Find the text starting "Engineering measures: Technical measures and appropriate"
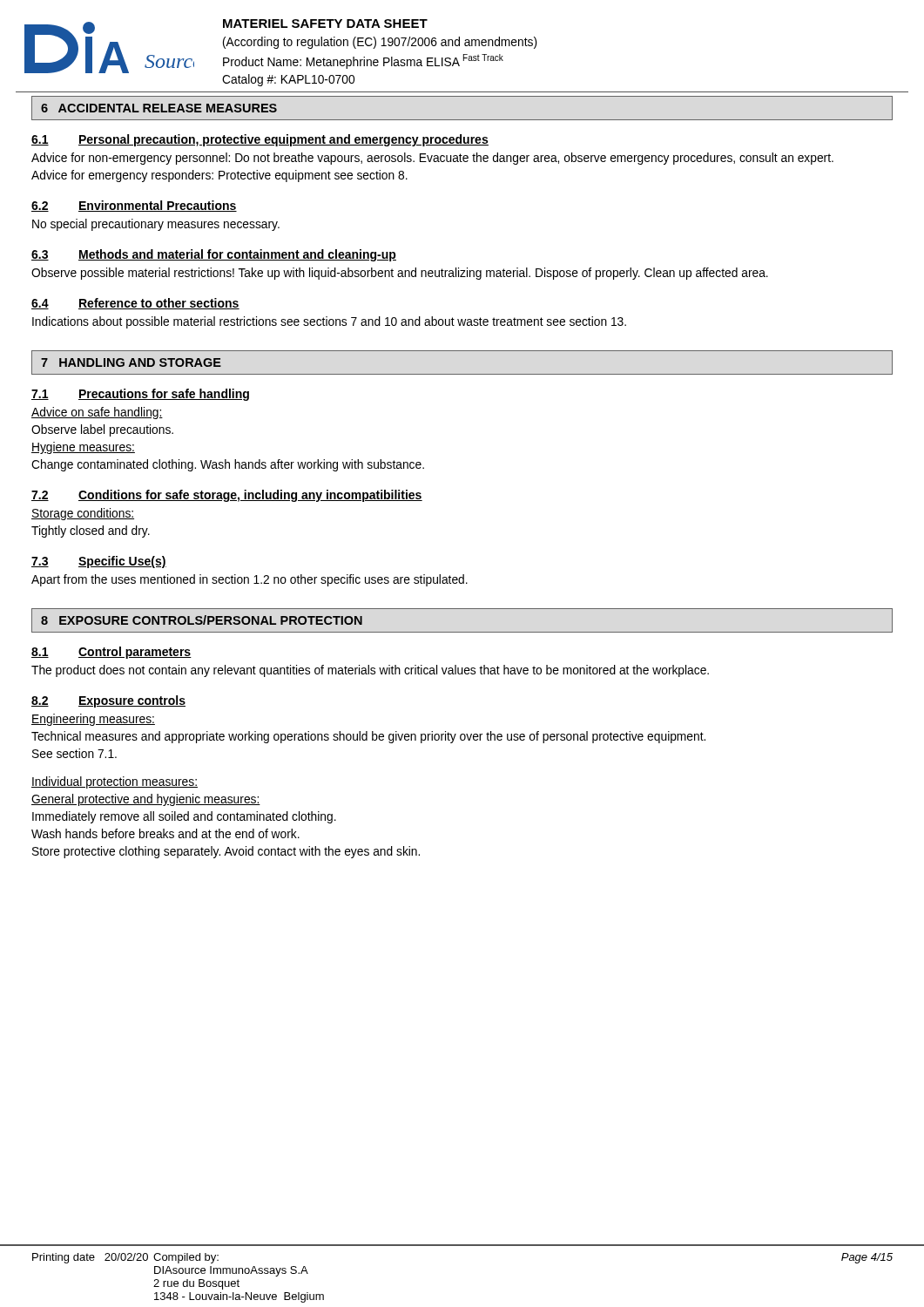 pyautogui.click(x=369, y=737)
